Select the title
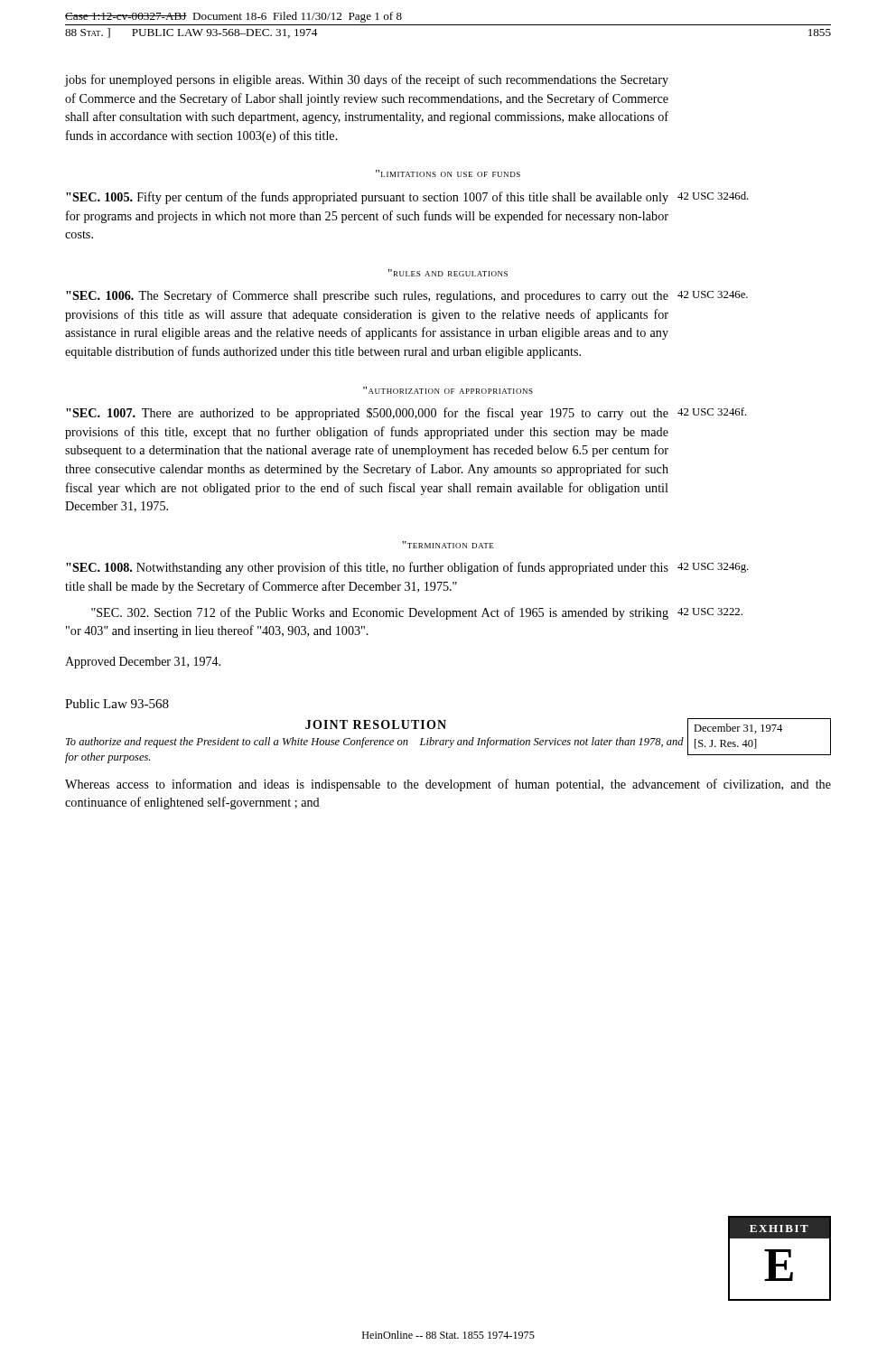Viewport: 896px width, 1355px height. point(448,705)
